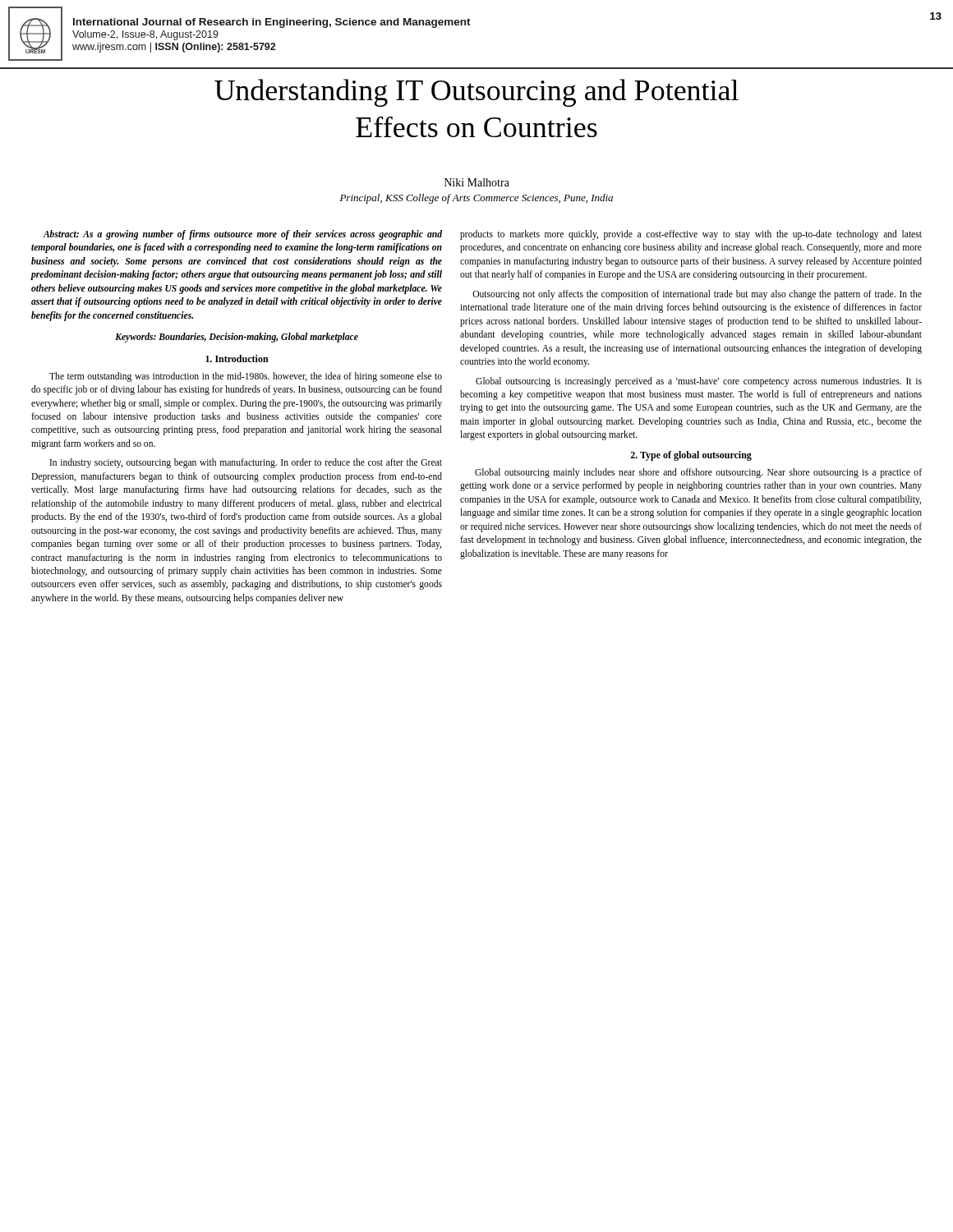Screen dimensions: 1232x953
Task: Point to the block starting "Abstract: As a"
Action: click(237, 275)
